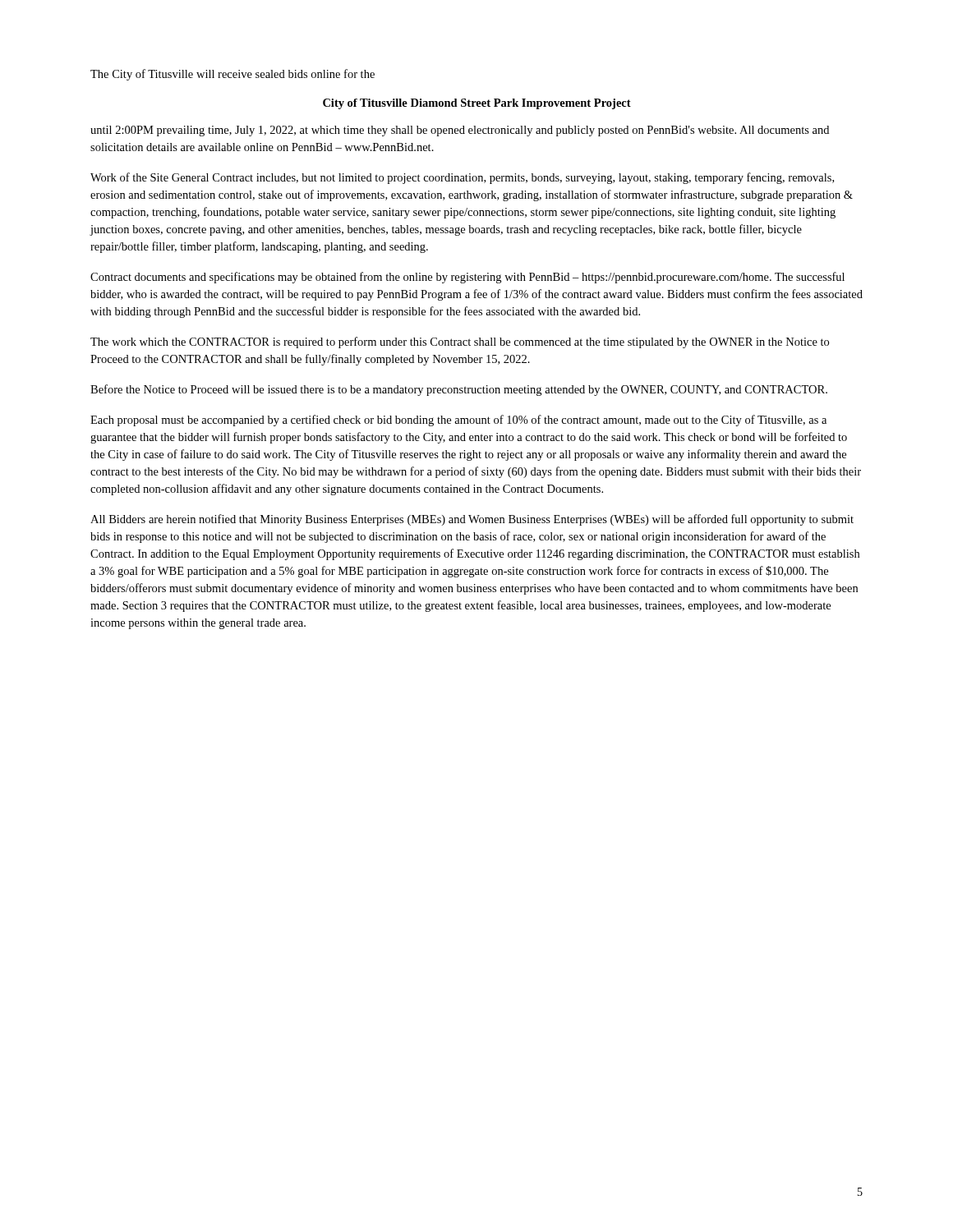Where is the passage that starts "Before the Notice to Proceed will be issued"?
The height and width of the screenshot is (1232, 953).
point(459,389)
